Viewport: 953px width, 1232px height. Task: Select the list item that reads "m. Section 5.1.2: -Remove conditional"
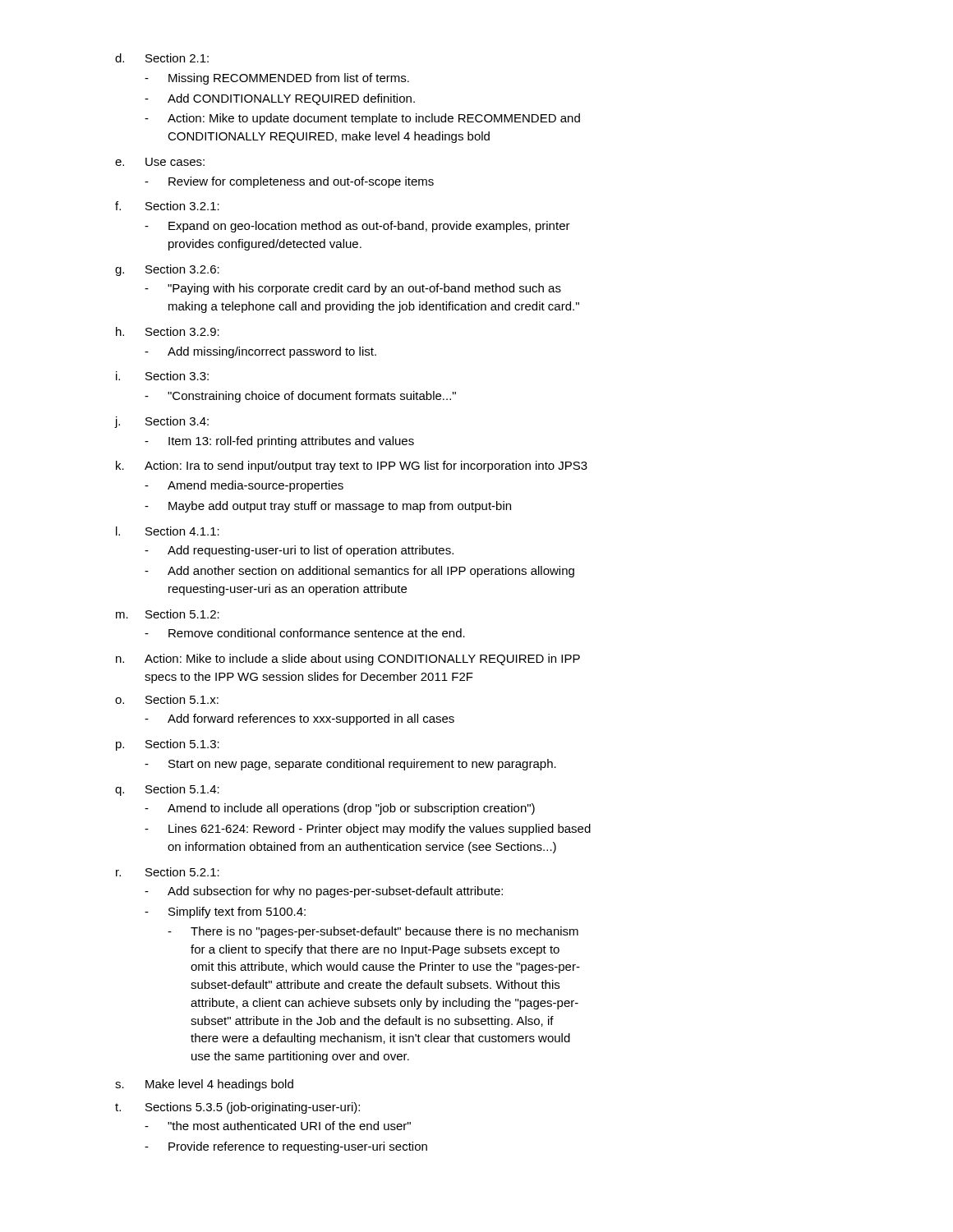[x=168, y=614]
